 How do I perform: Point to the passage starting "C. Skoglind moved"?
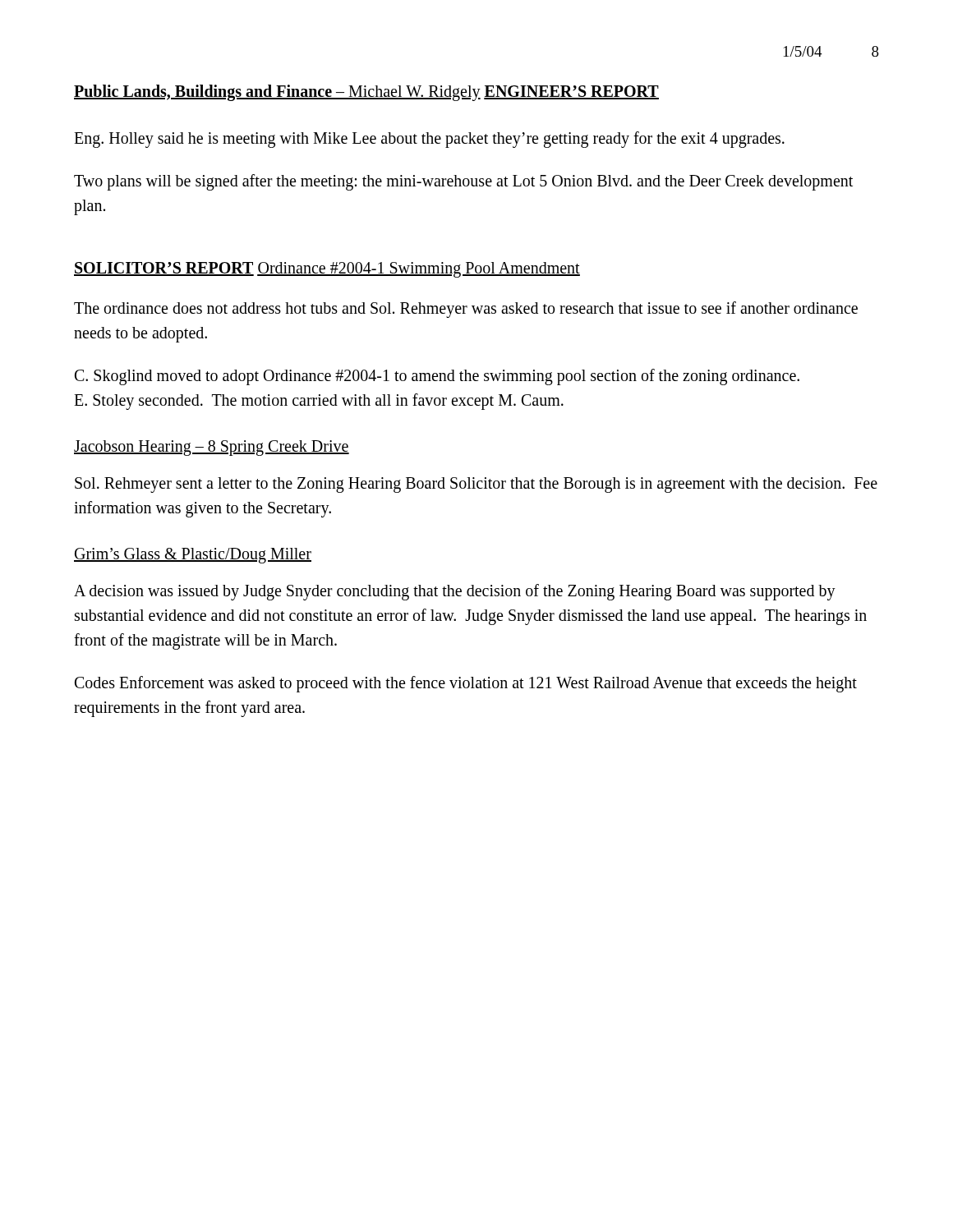(x=437, y=388)
